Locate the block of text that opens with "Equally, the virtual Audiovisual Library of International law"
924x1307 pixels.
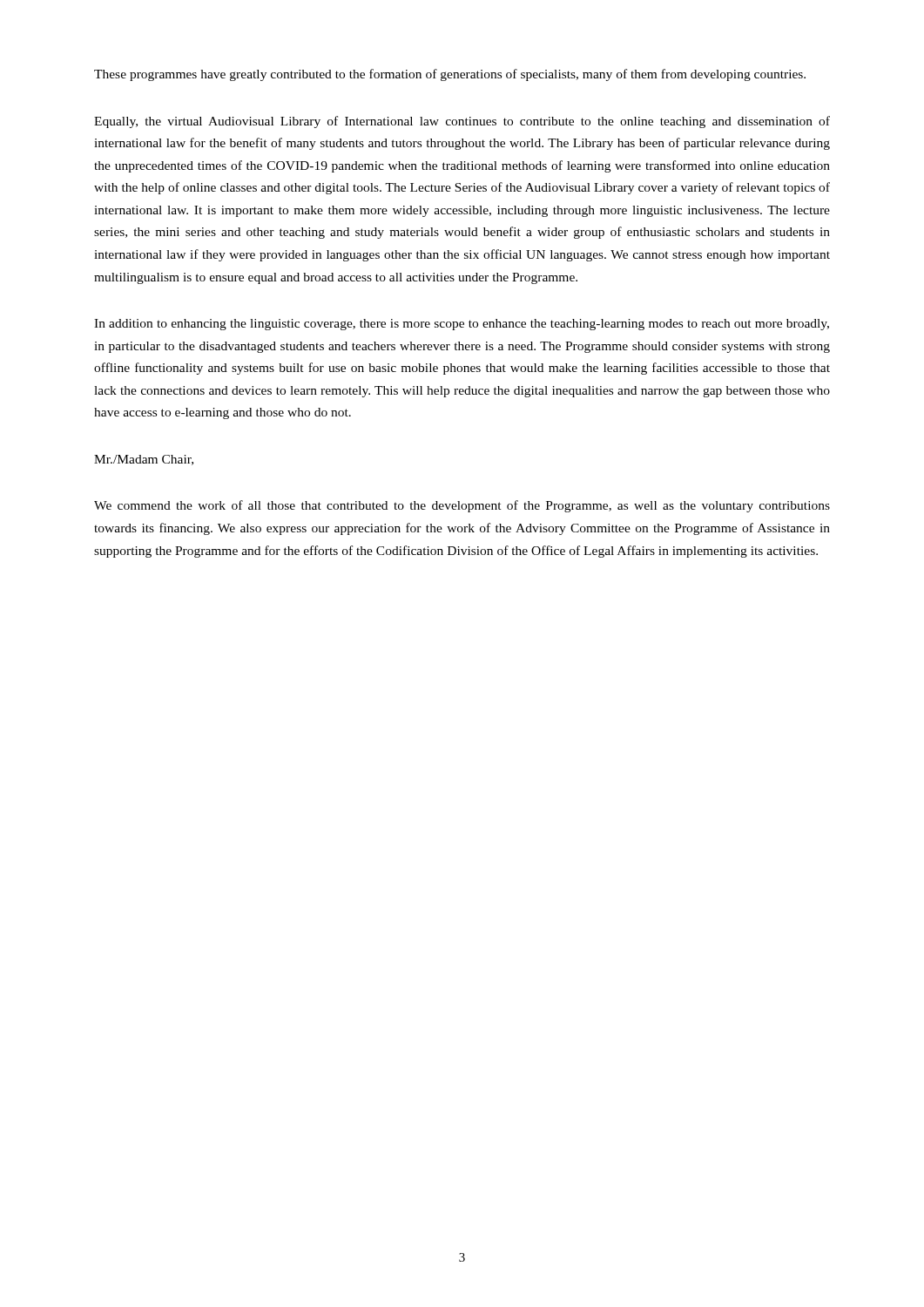coord(462,198)
